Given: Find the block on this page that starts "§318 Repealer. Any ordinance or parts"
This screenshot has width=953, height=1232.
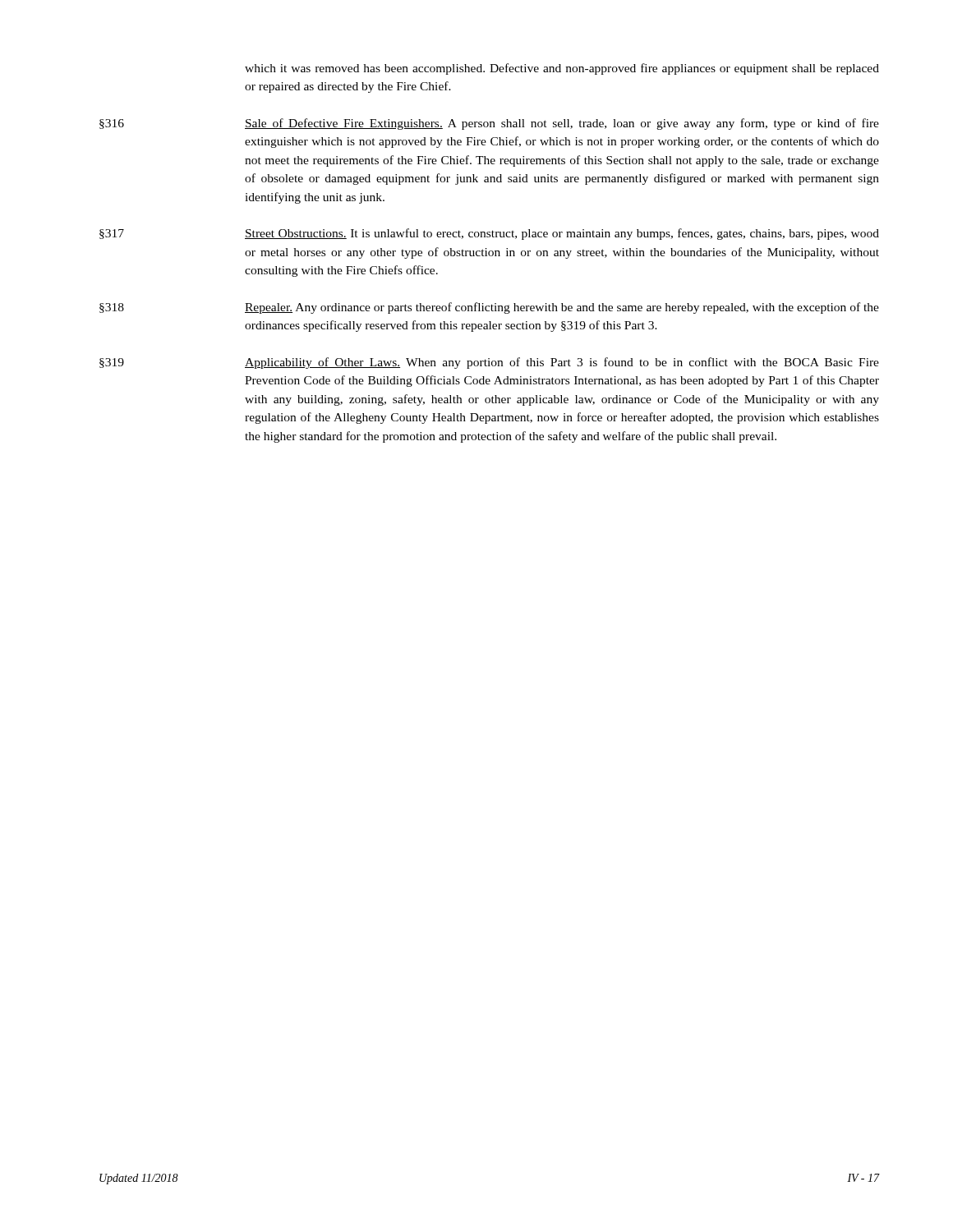Looking at the screenshot, I should 489,316.
